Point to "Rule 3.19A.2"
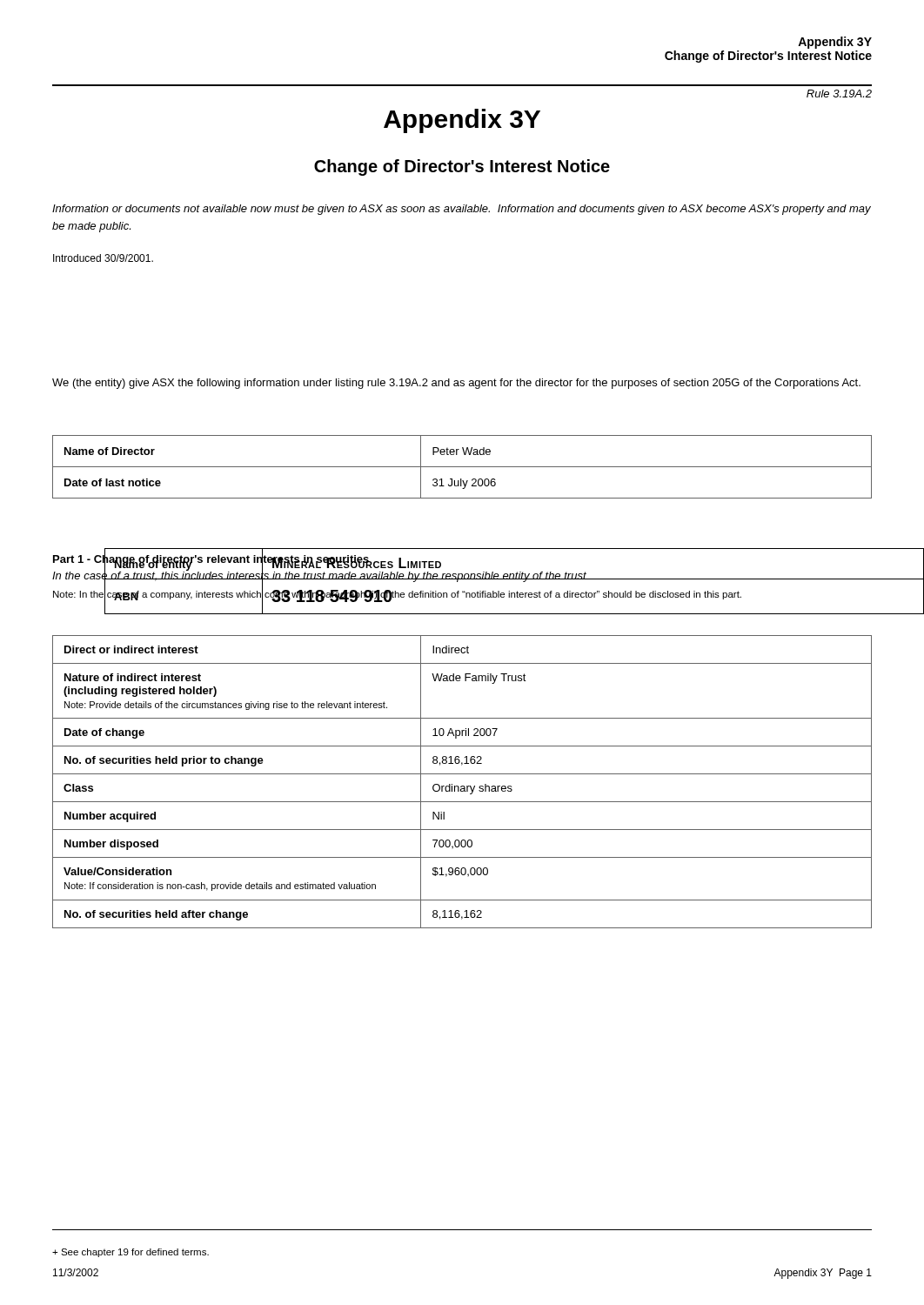 (x=839, y=94)
